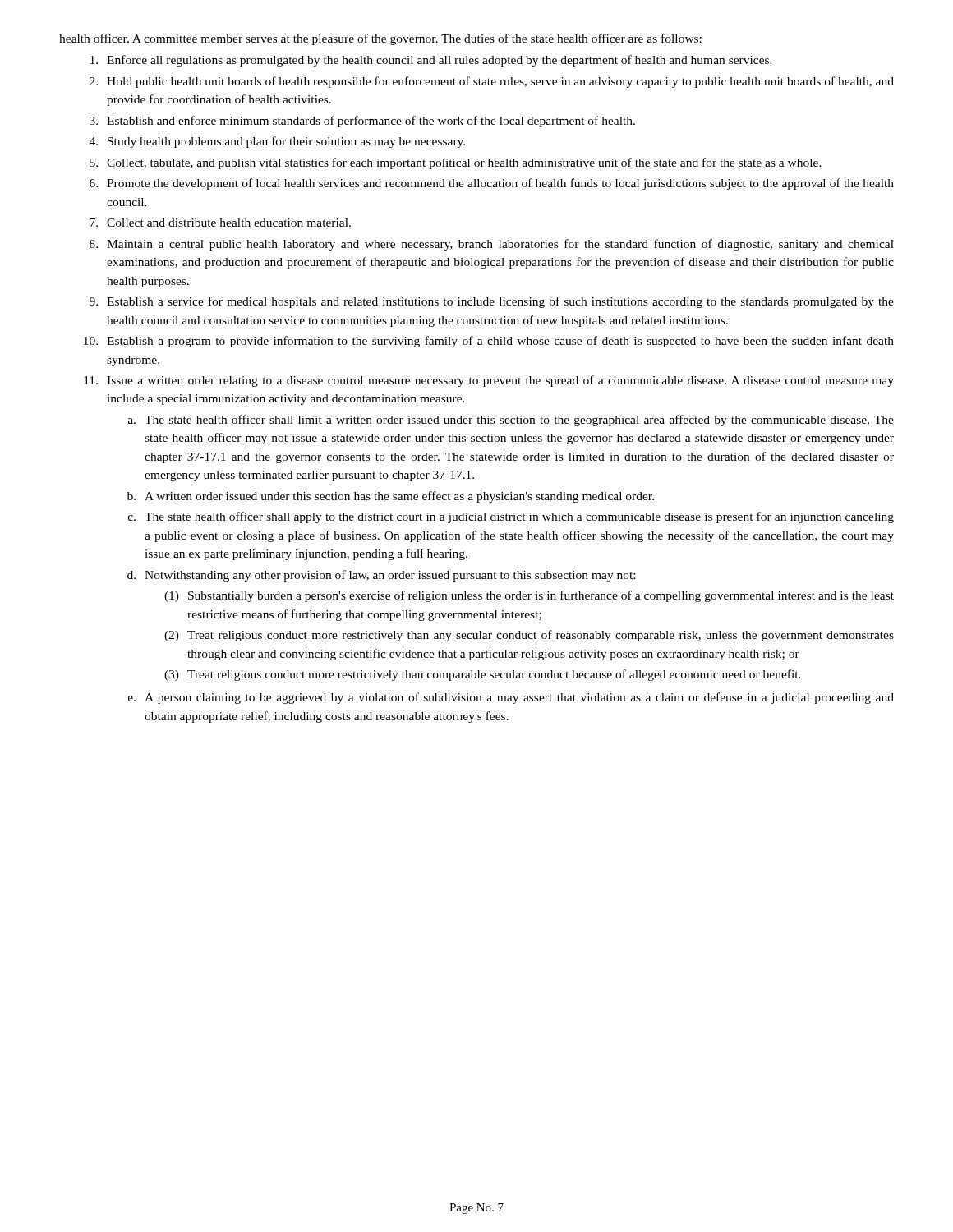
Task: Find the text block starting "(3) Treat religious conduct more"
Action: [519, 675]
